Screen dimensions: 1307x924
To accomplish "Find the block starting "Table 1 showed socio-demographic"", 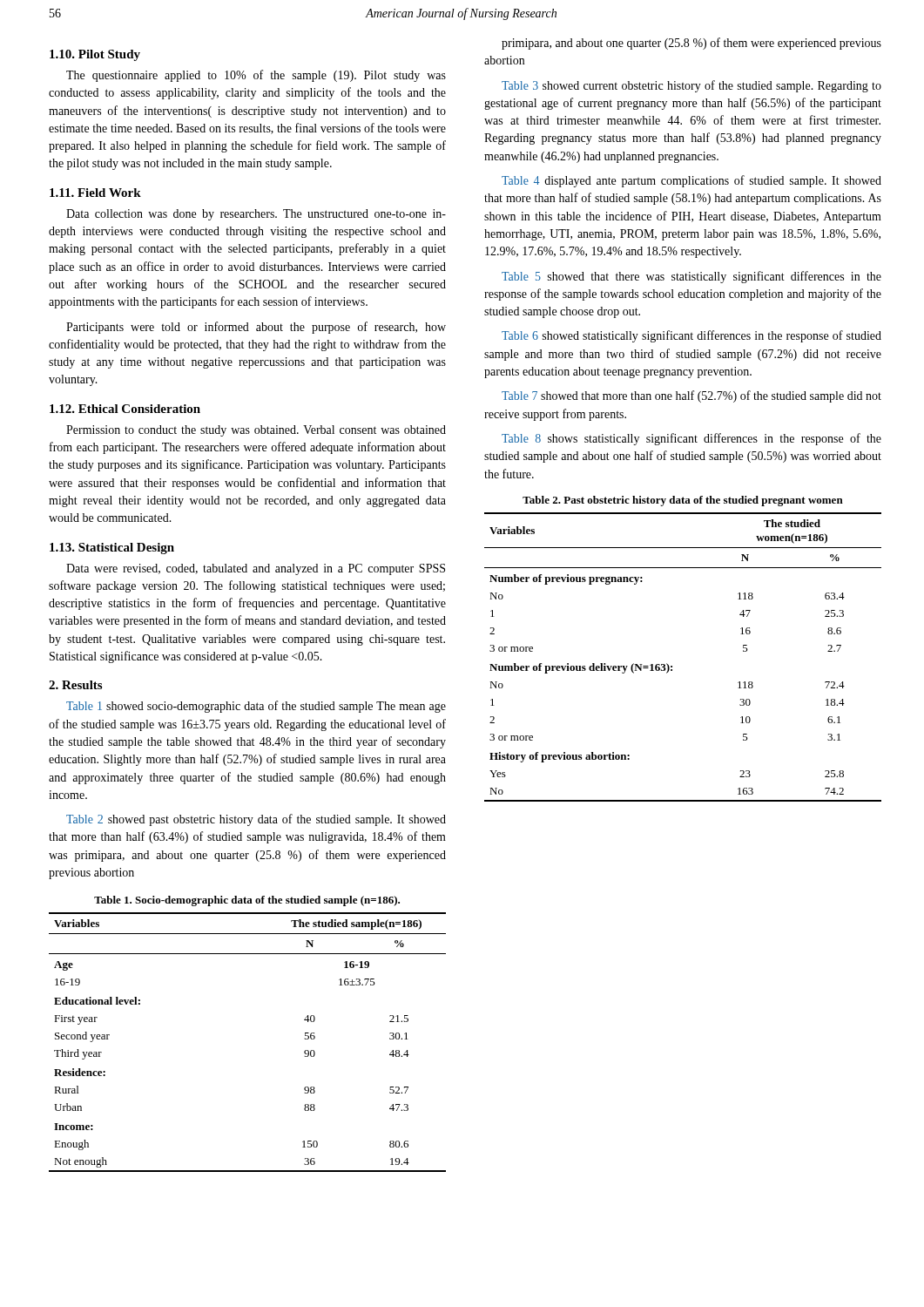I will click(247, 751).
